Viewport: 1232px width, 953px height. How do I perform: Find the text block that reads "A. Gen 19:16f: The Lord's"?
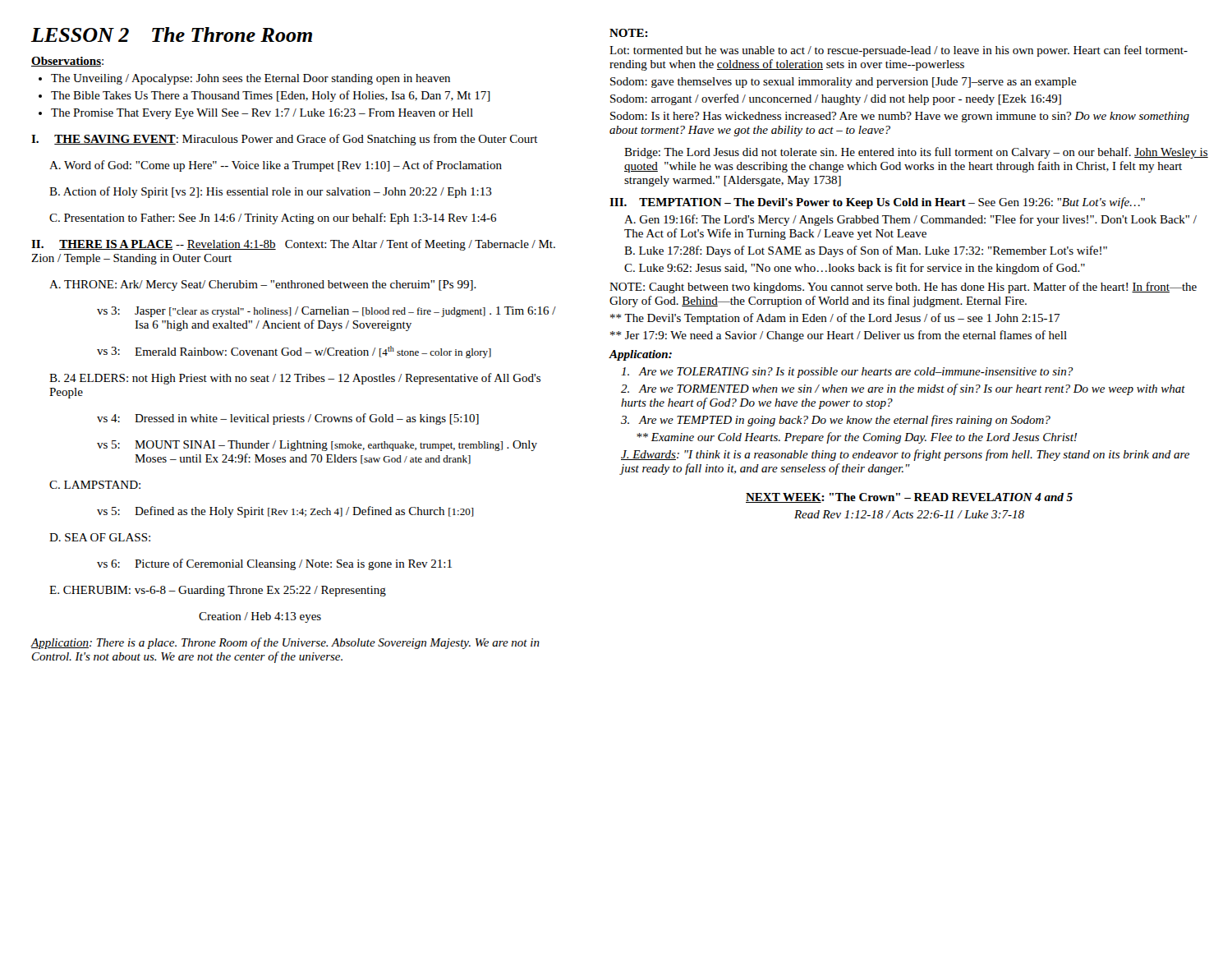tap(917, 244)
